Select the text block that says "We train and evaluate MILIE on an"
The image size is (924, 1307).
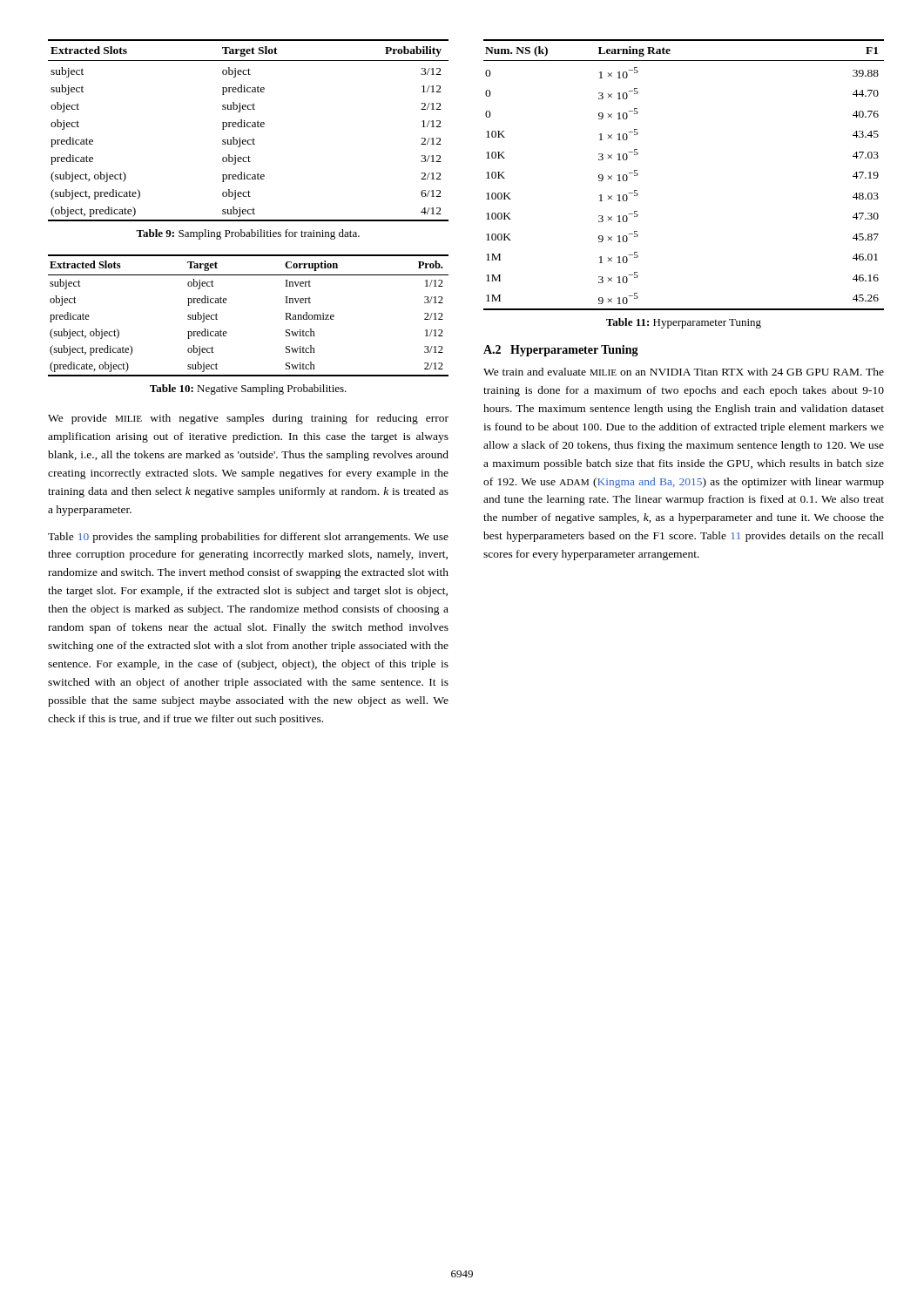[684, 463]
